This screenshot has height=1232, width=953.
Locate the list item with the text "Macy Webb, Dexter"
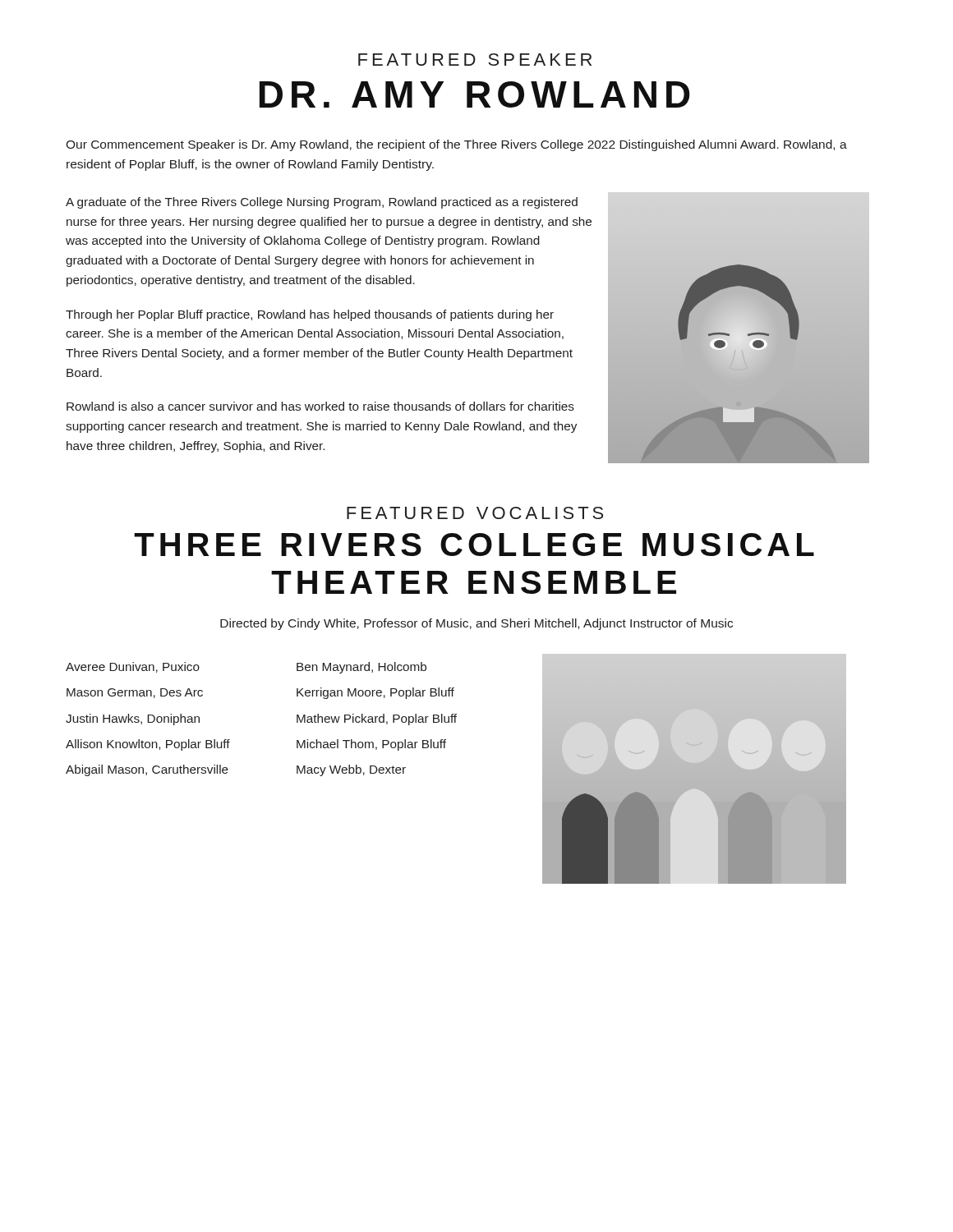(351, 770)
